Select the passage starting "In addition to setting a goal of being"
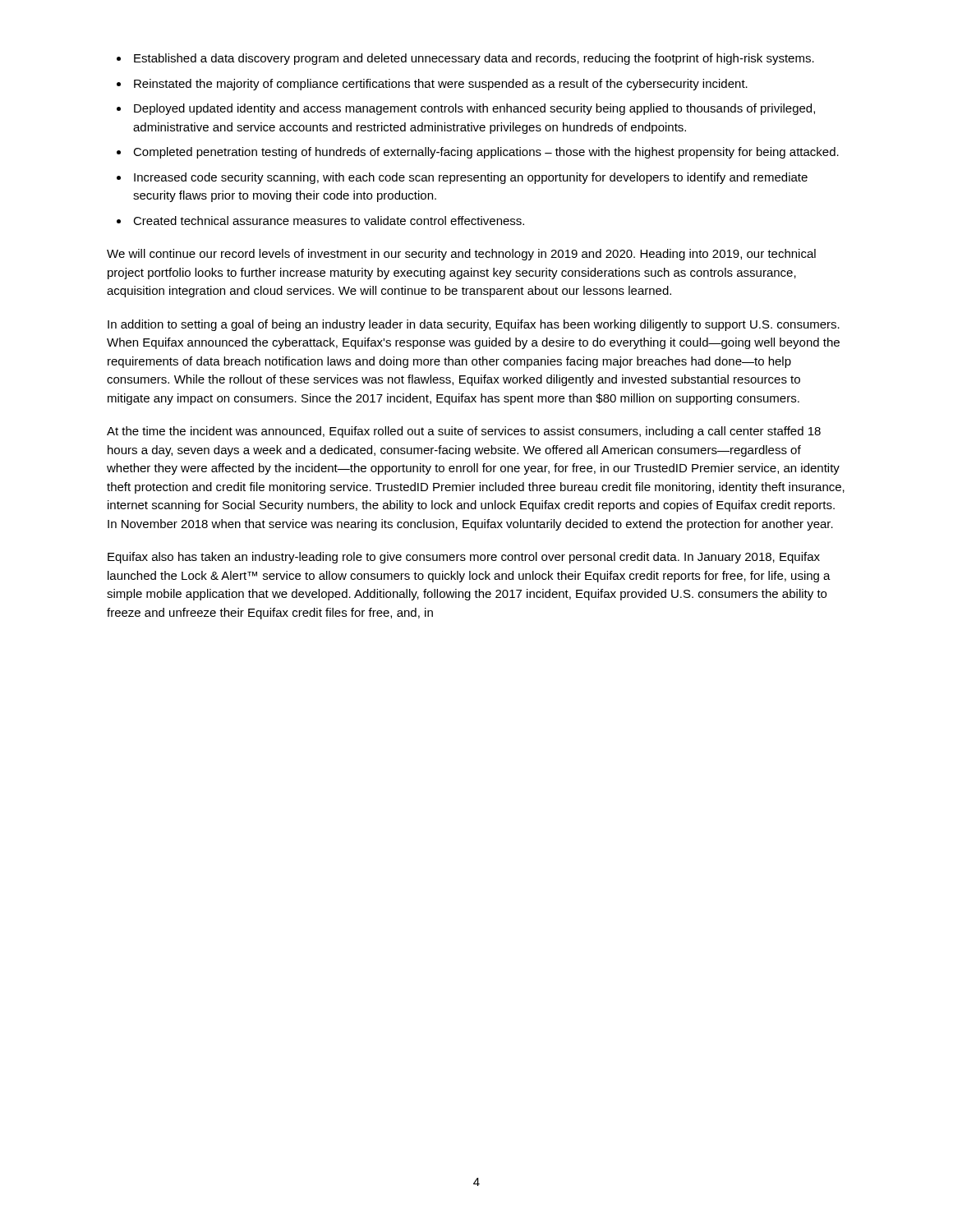 point(474,361)
